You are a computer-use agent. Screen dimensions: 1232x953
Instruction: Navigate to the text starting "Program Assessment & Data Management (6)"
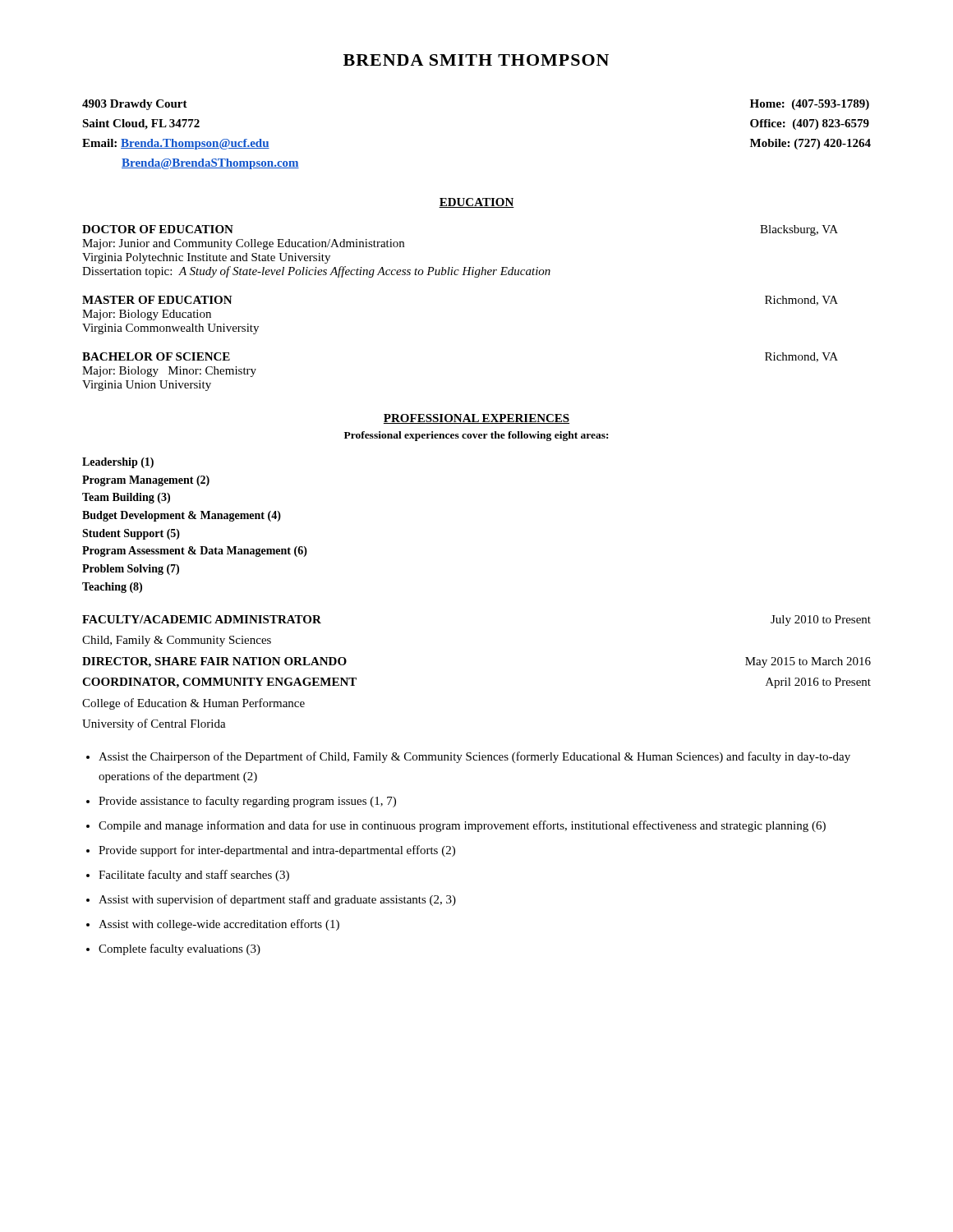pos(195,551)
